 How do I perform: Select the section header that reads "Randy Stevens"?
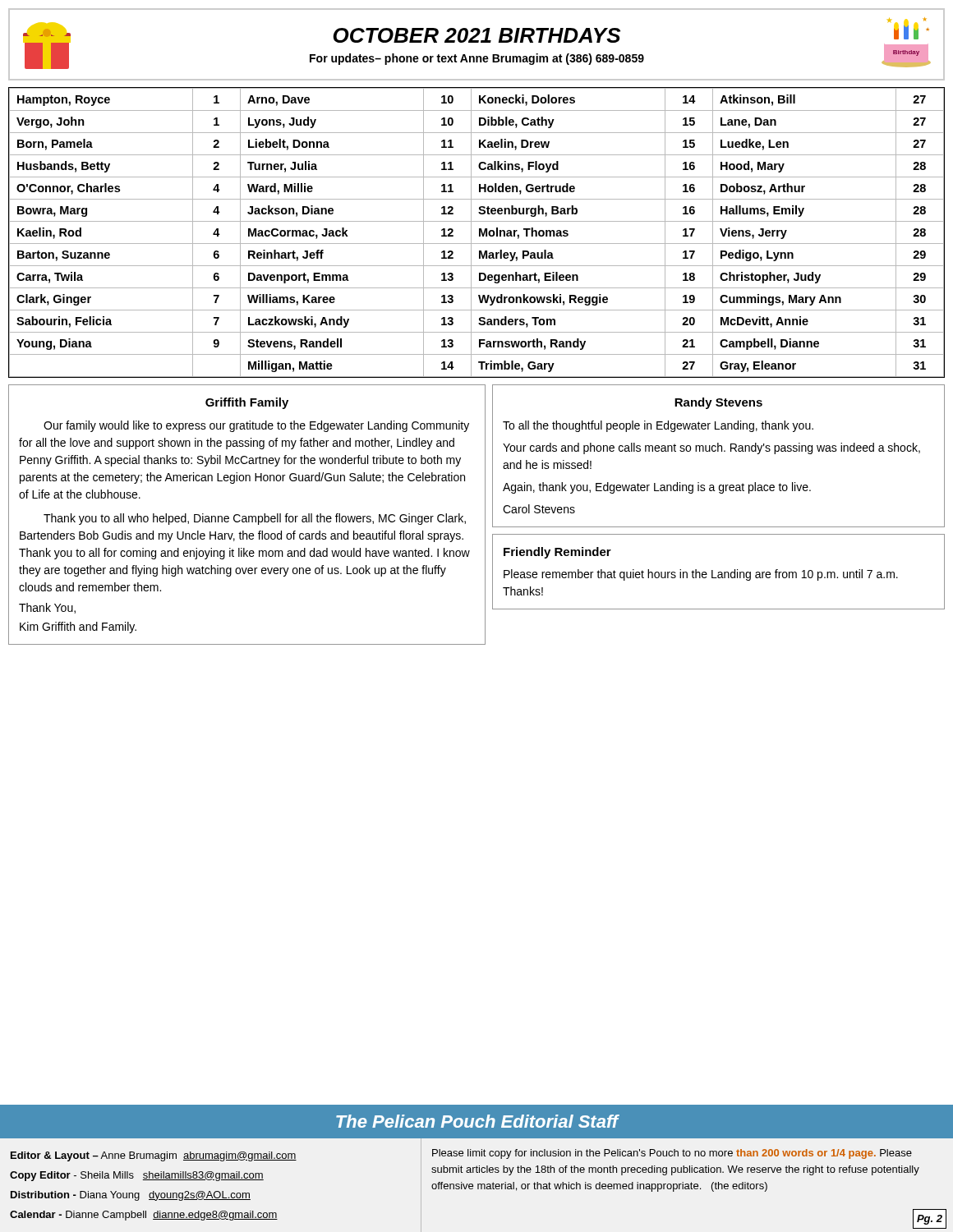tap(718, 402)
